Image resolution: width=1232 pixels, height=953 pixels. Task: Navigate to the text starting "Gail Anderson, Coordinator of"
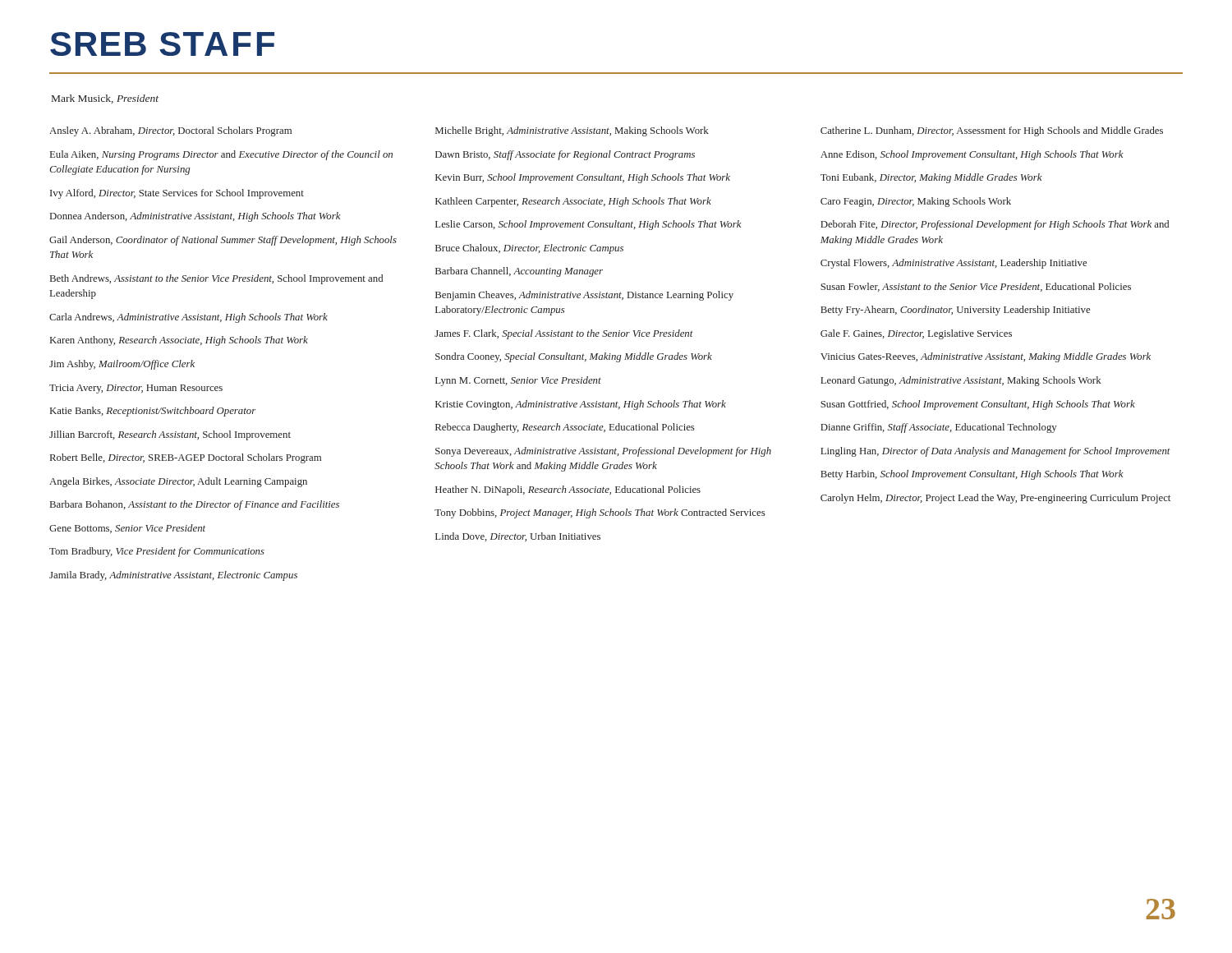[x=223, y=247]
